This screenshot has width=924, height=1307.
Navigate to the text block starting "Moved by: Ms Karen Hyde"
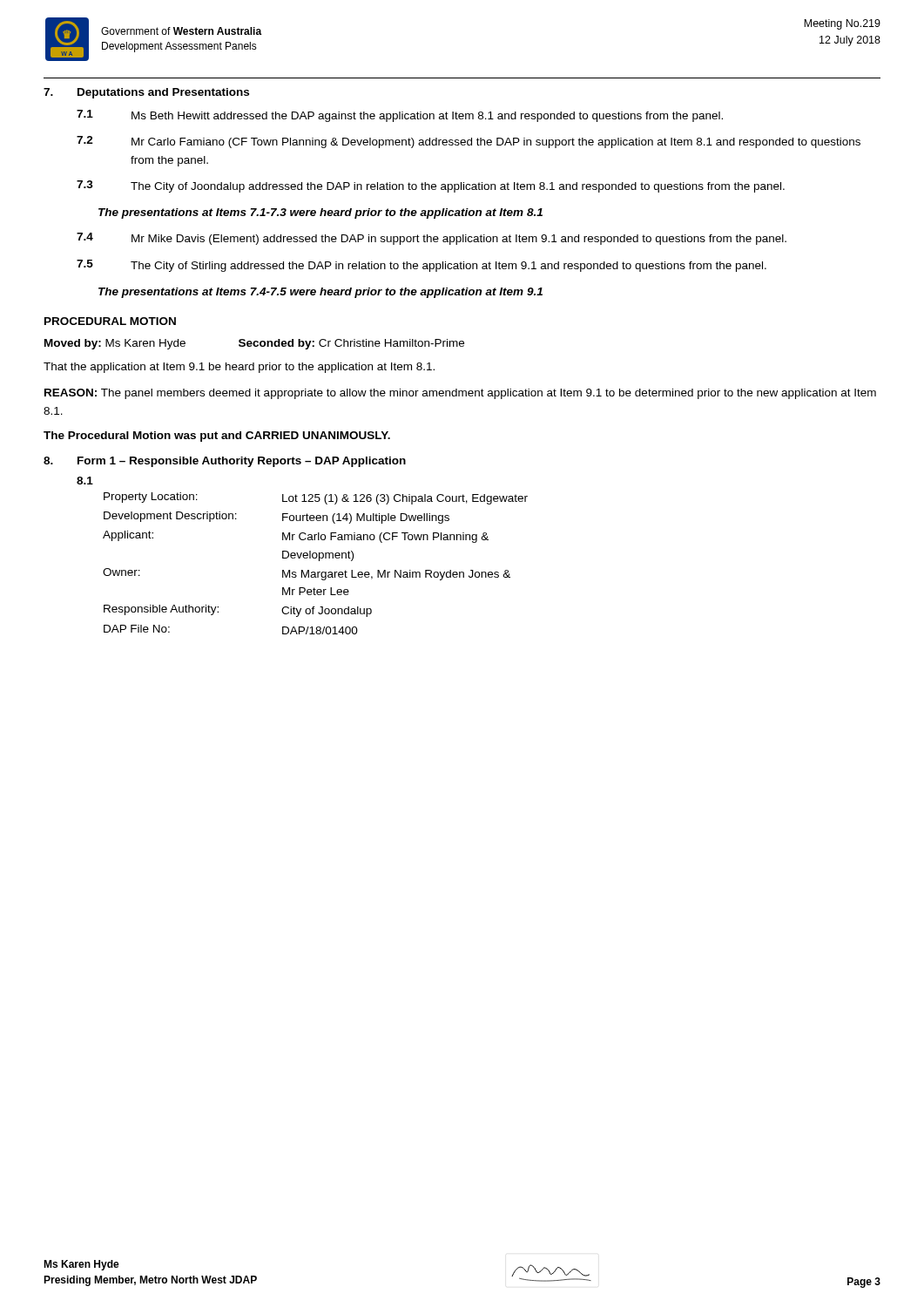pos(254,343)
